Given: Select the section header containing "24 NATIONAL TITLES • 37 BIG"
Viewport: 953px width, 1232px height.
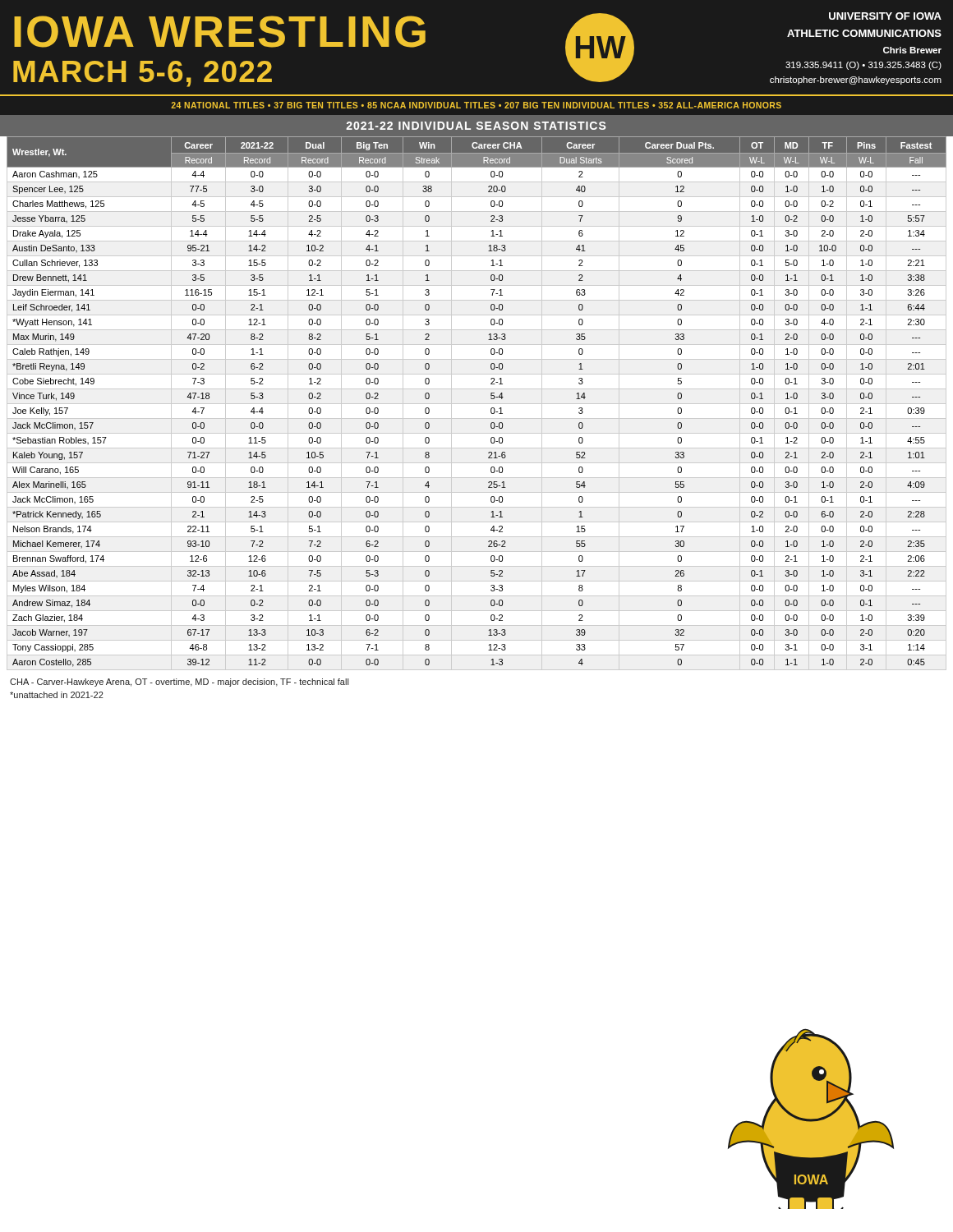Looking at the screenshot, I should (476, 105).
